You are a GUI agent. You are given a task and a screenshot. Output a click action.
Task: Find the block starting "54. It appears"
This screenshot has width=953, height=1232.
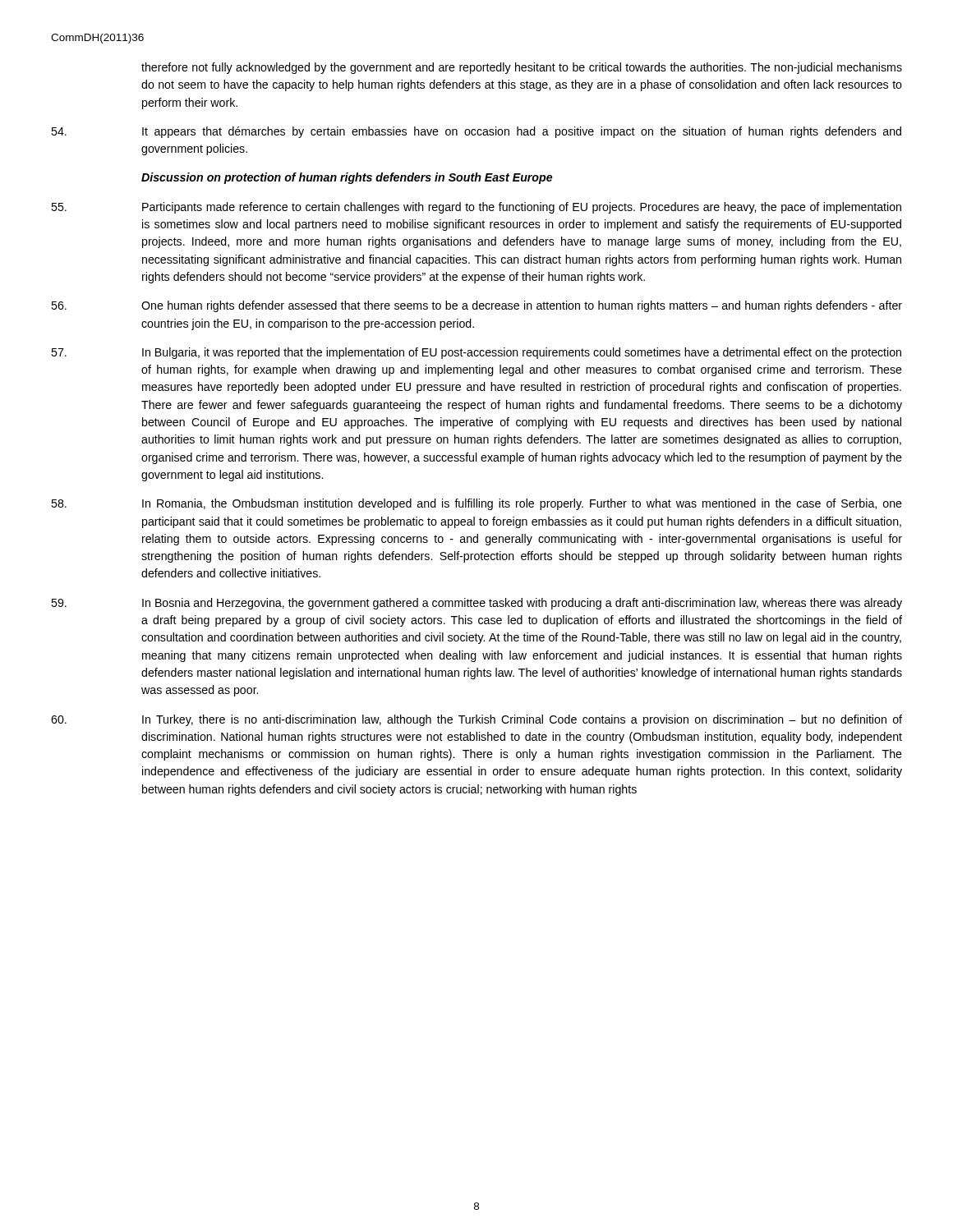pos(476,141)
